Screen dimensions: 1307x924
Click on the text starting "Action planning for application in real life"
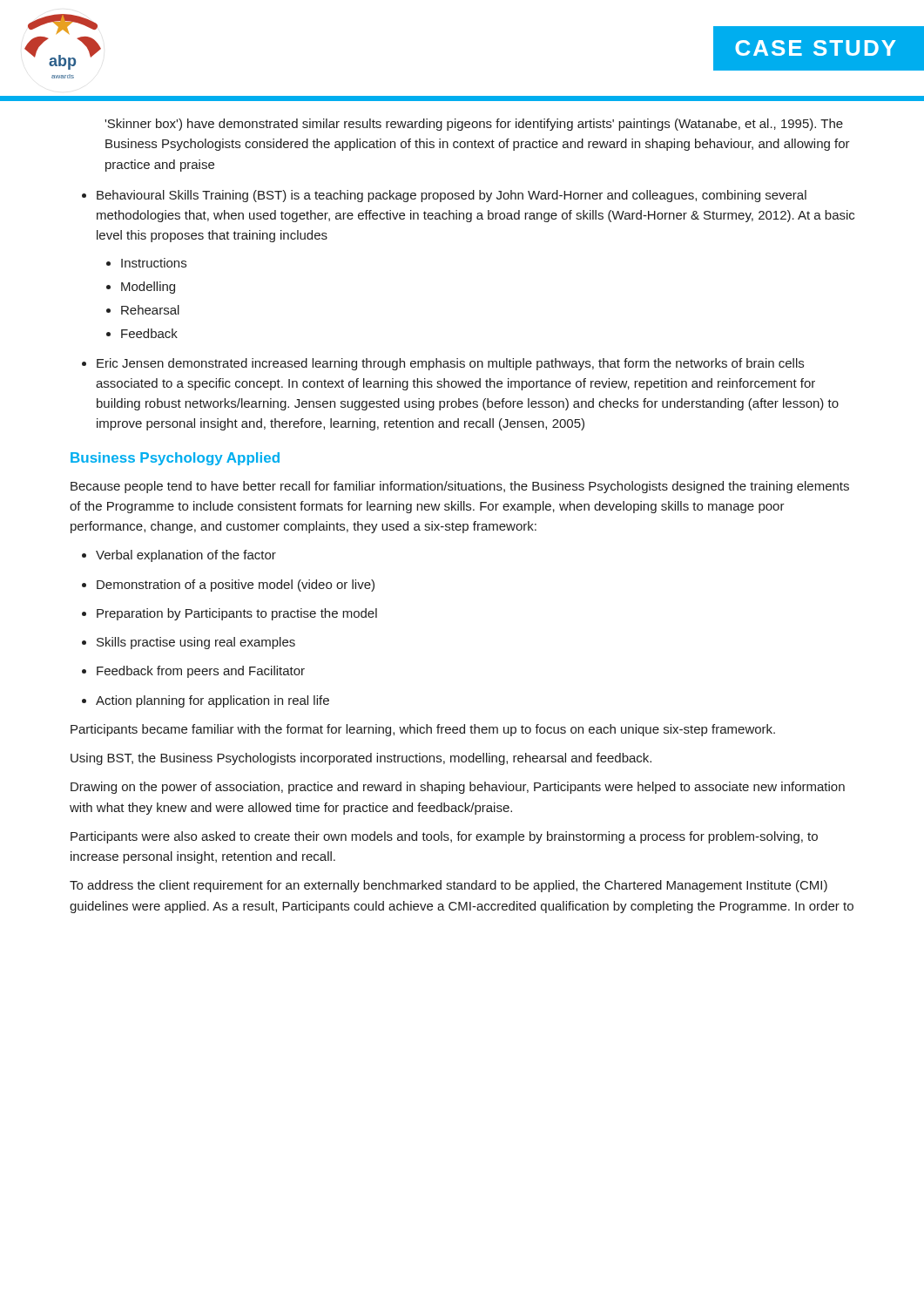click(213, 700)
